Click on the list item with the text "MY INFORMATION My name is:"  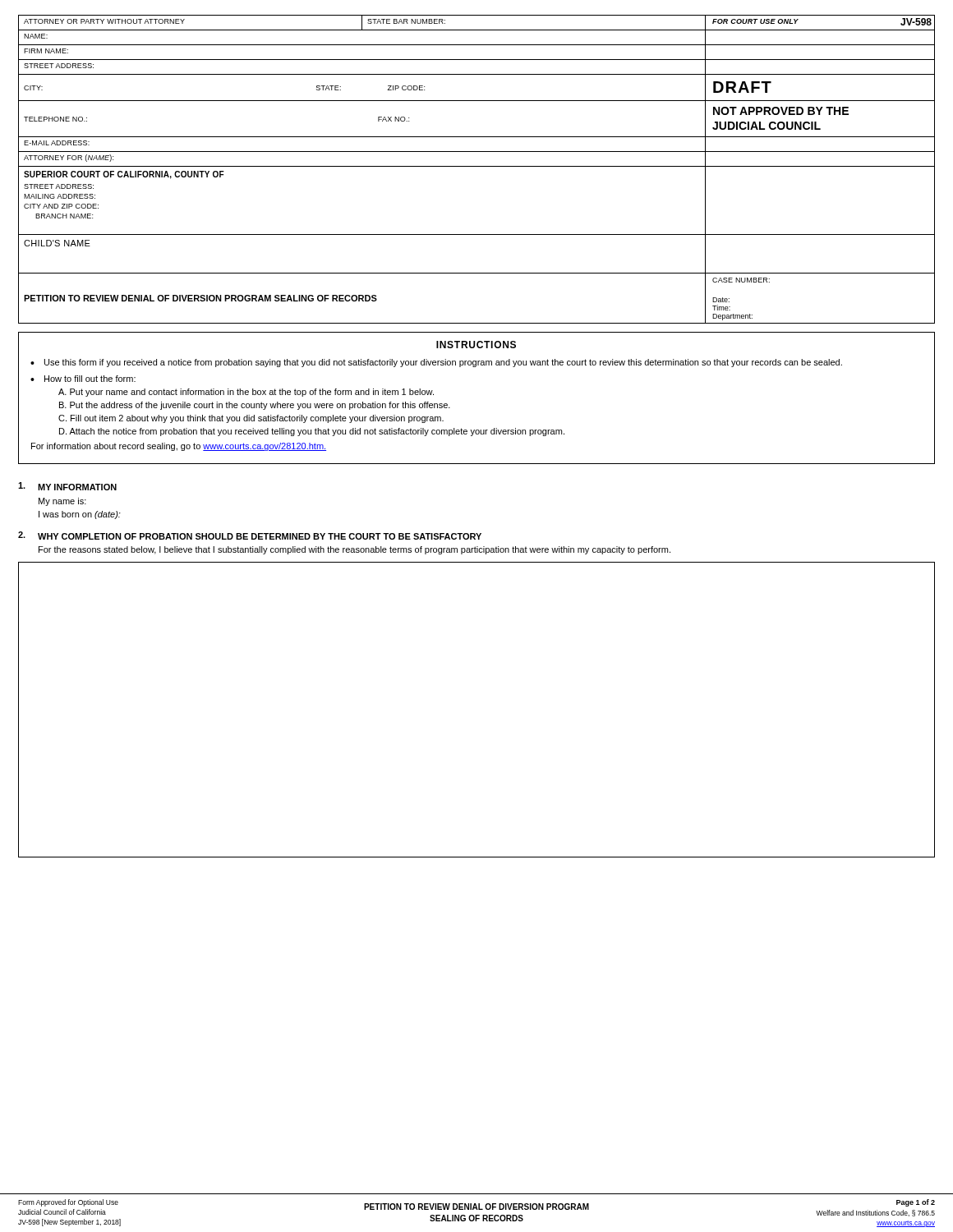67,486
